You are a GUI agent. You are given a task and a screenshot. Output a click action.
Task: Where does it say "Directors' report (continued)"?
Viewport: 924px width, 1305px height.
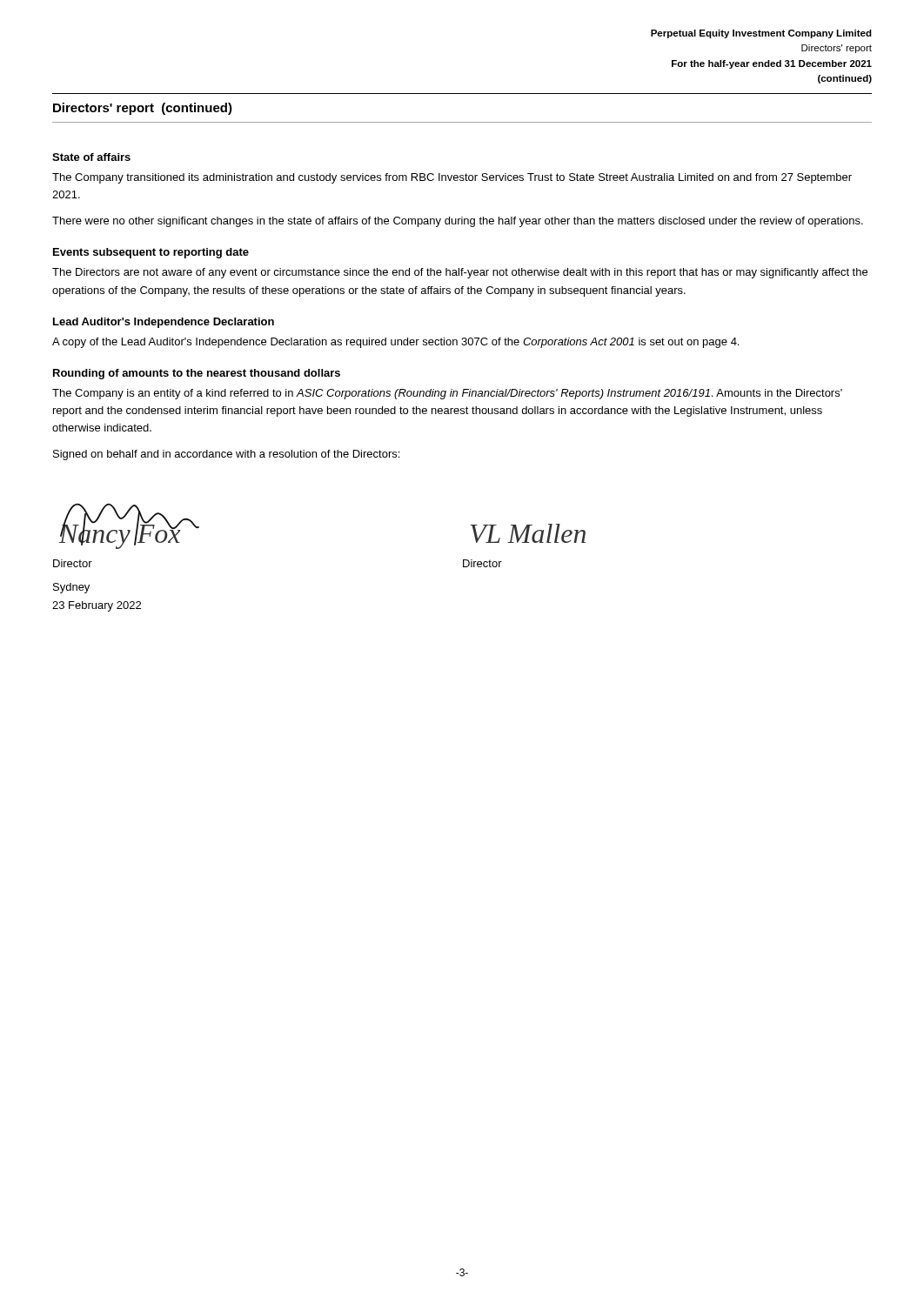click(x=142, y=107)
